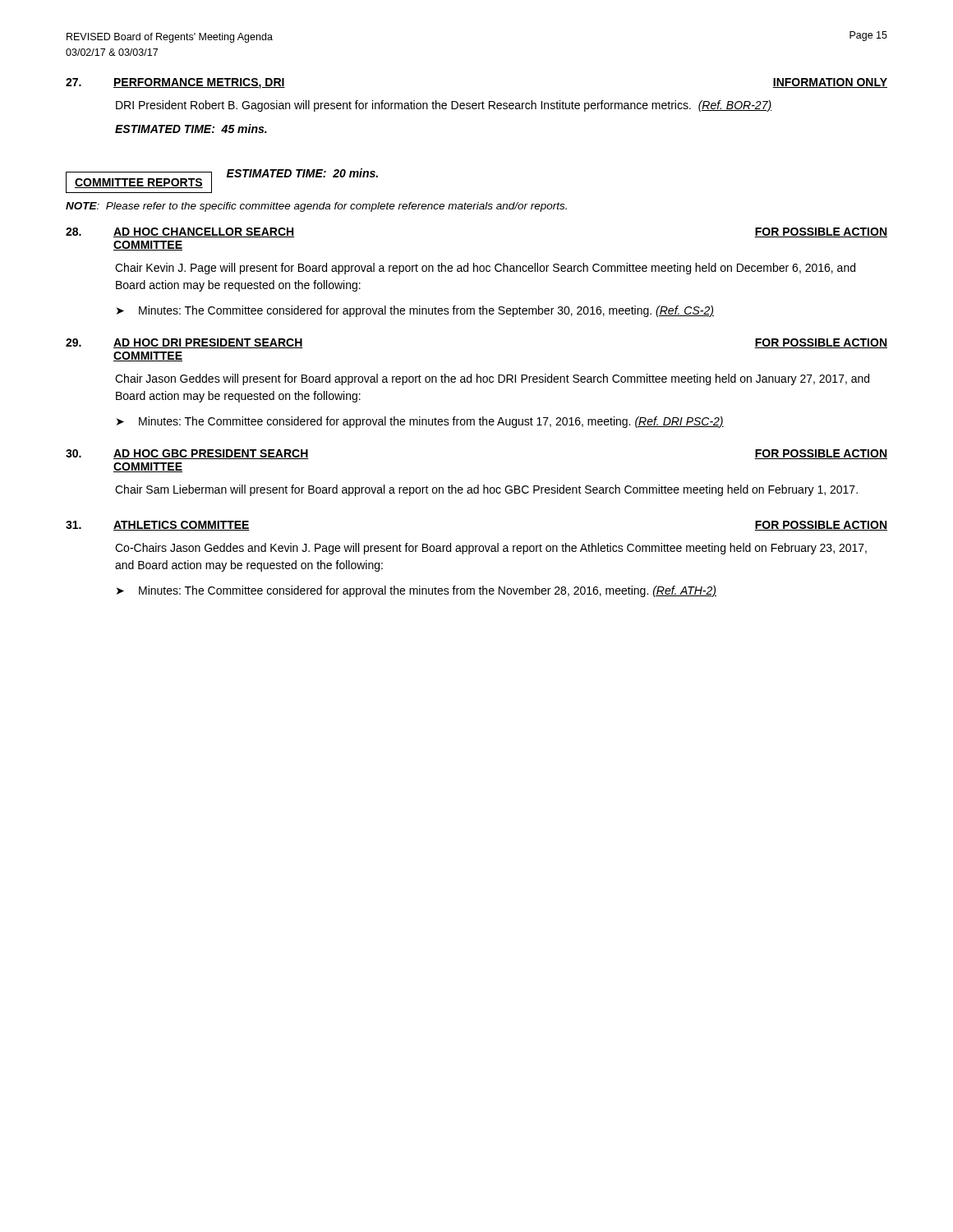Select the section header that says "28. AD HOC CHANCELLOR"
Image resolution: width=953 pixels, height=1232 pixels.
(204, 232)
